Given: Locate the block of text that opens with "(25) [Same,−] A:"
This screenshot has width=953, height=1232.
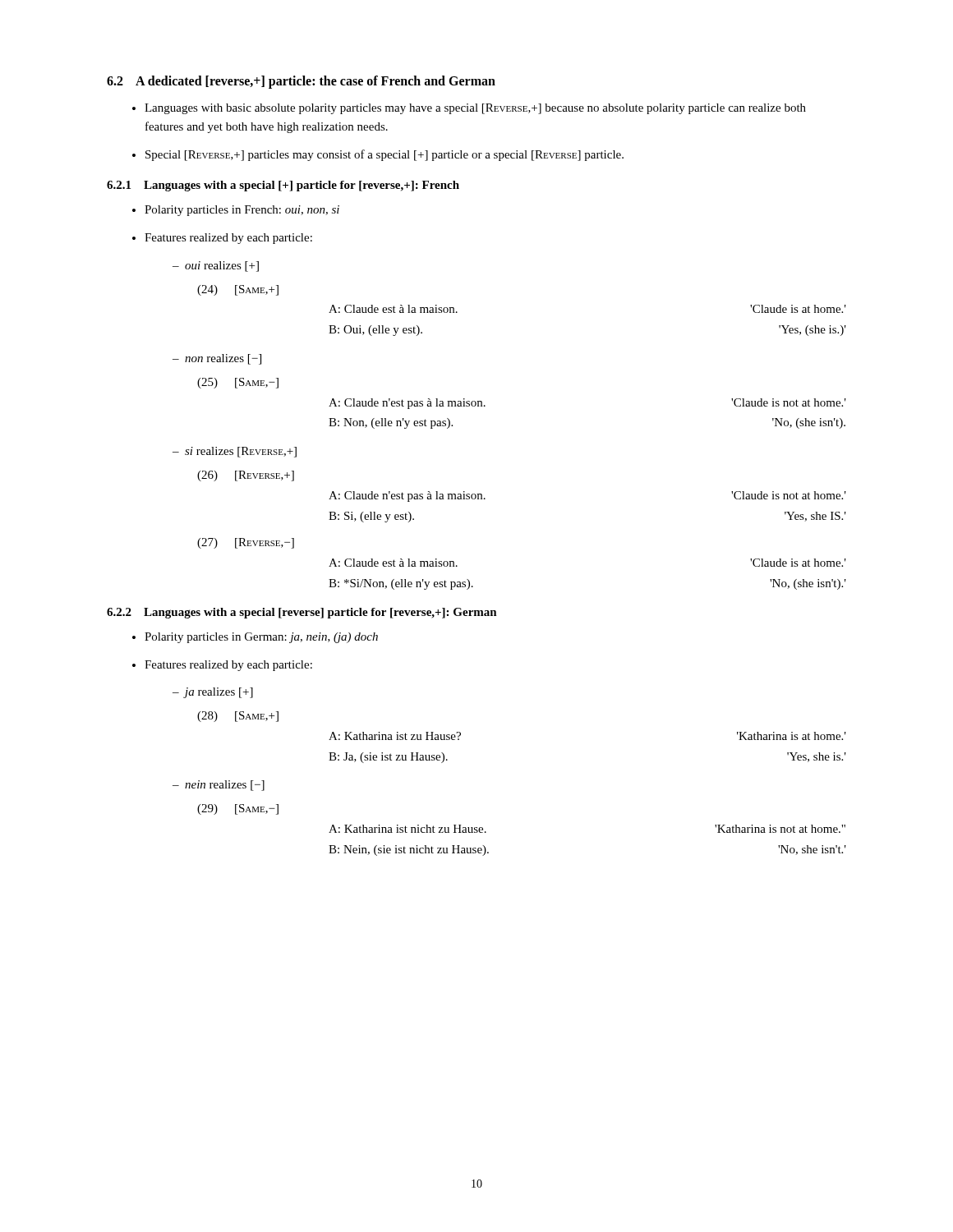Looking at the screenshot, I should click(x=238, y=383).
